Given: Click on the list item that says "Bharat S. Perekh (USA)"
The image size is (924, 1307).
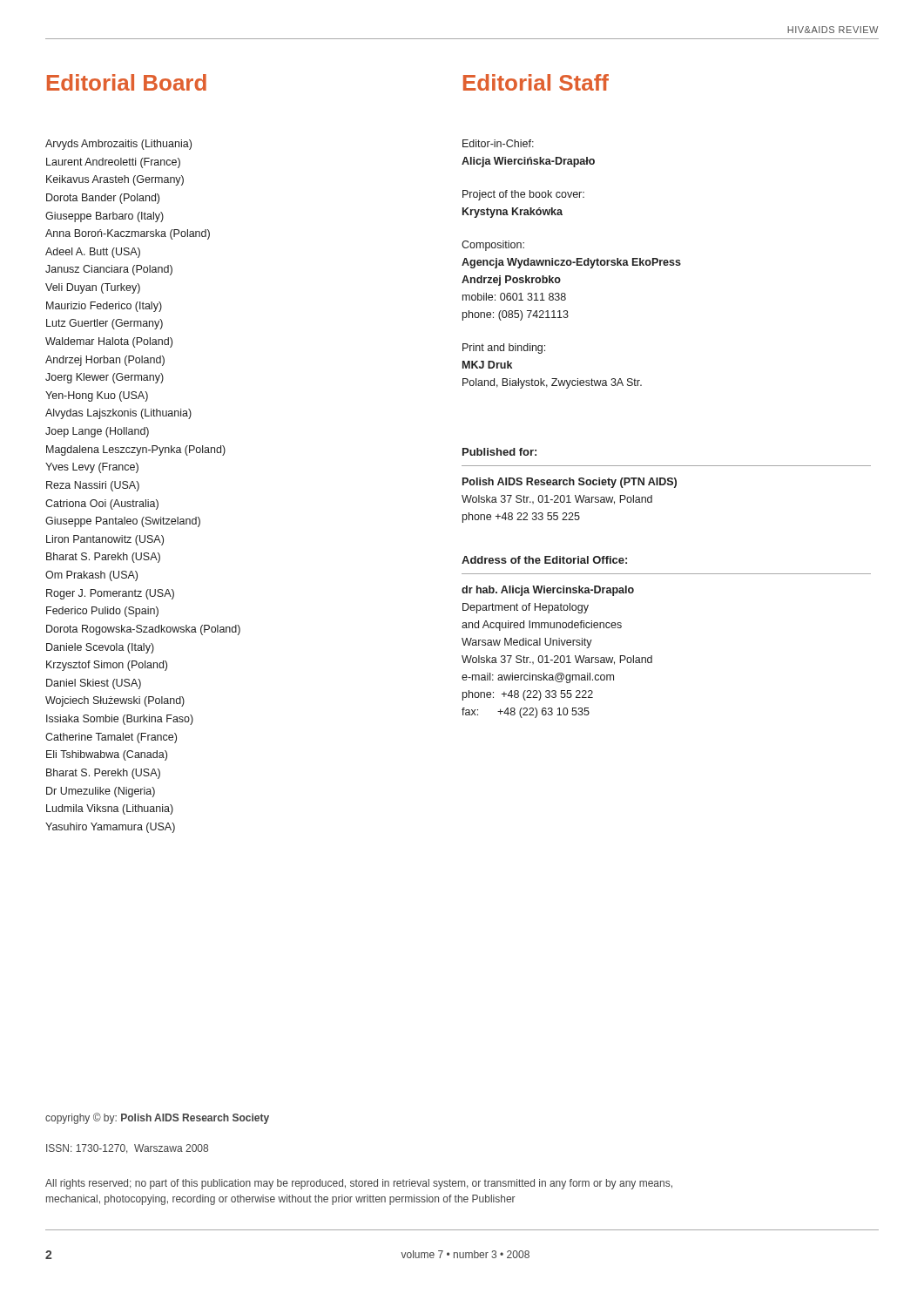Looking at the screenshot, I should point(103,773).
